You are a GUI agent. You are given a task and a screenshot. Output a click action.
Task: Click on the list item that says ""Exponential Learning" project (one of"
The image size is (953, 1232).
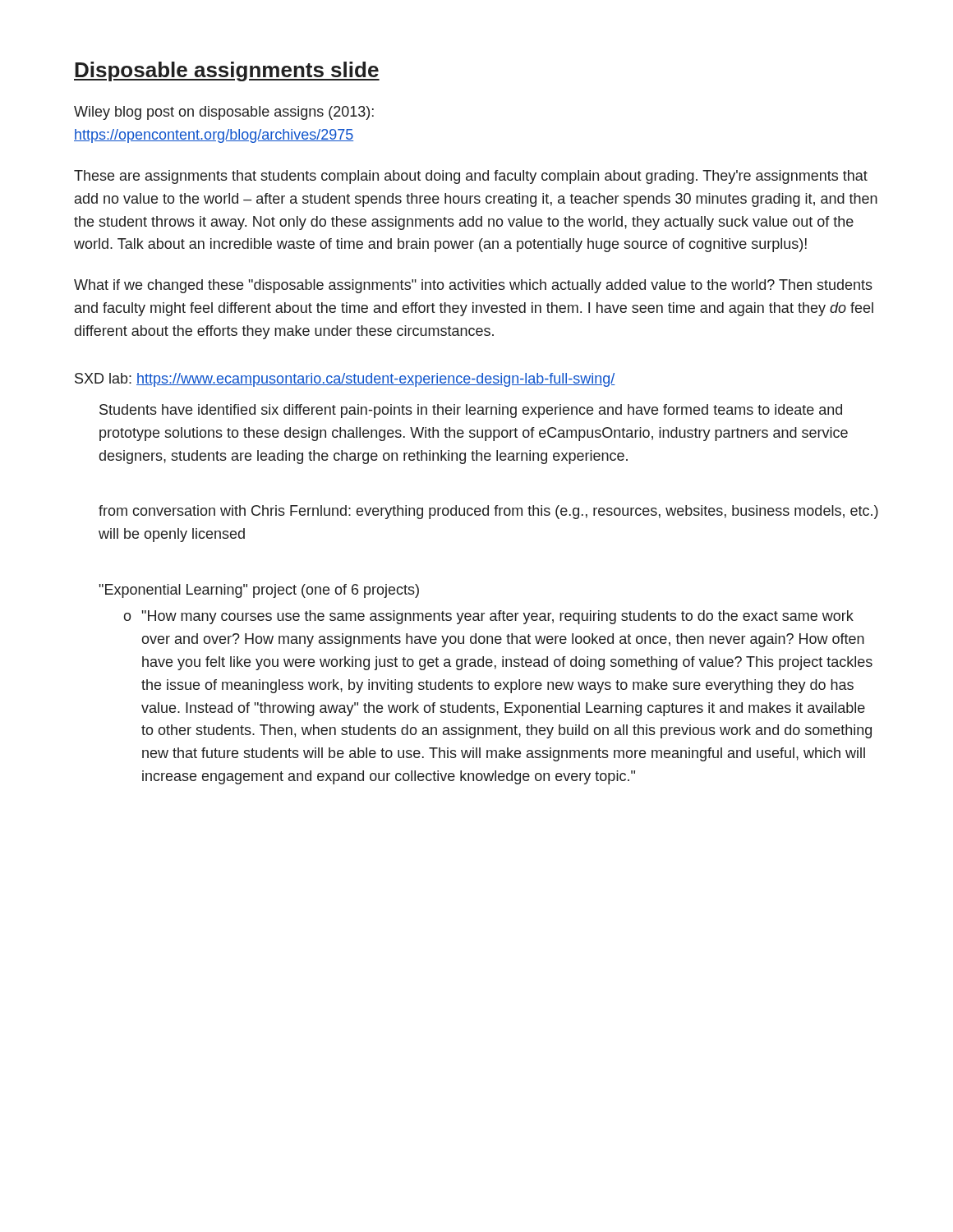(x=489, y=685)
